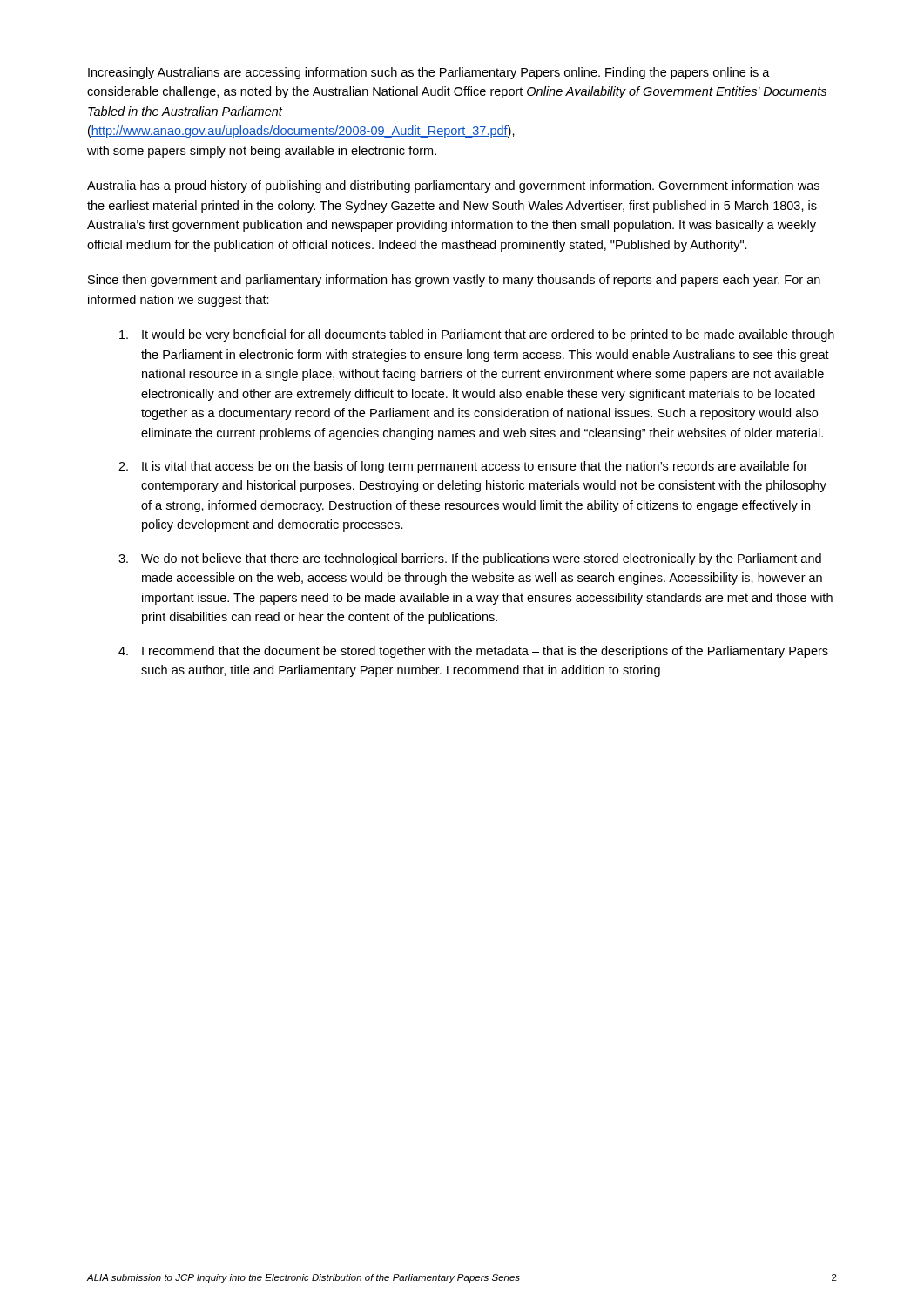Find the text block that says "Increasingly Australians are accessing information such as"
This screenshot has width=924, height=1307.
[x=429, y=73]
